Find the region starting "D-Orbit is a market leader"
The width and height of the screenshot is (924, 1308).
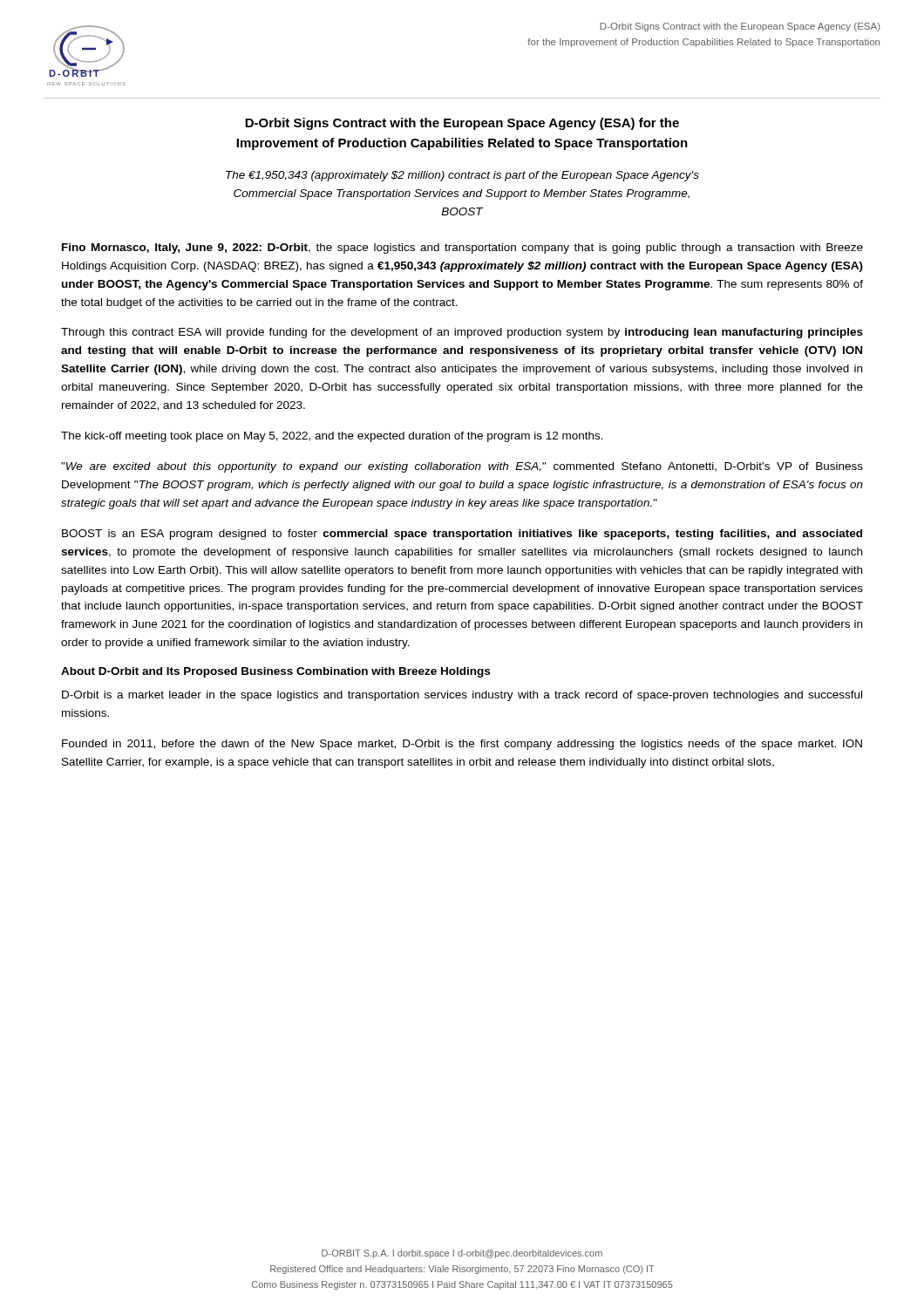click(462, 704)
